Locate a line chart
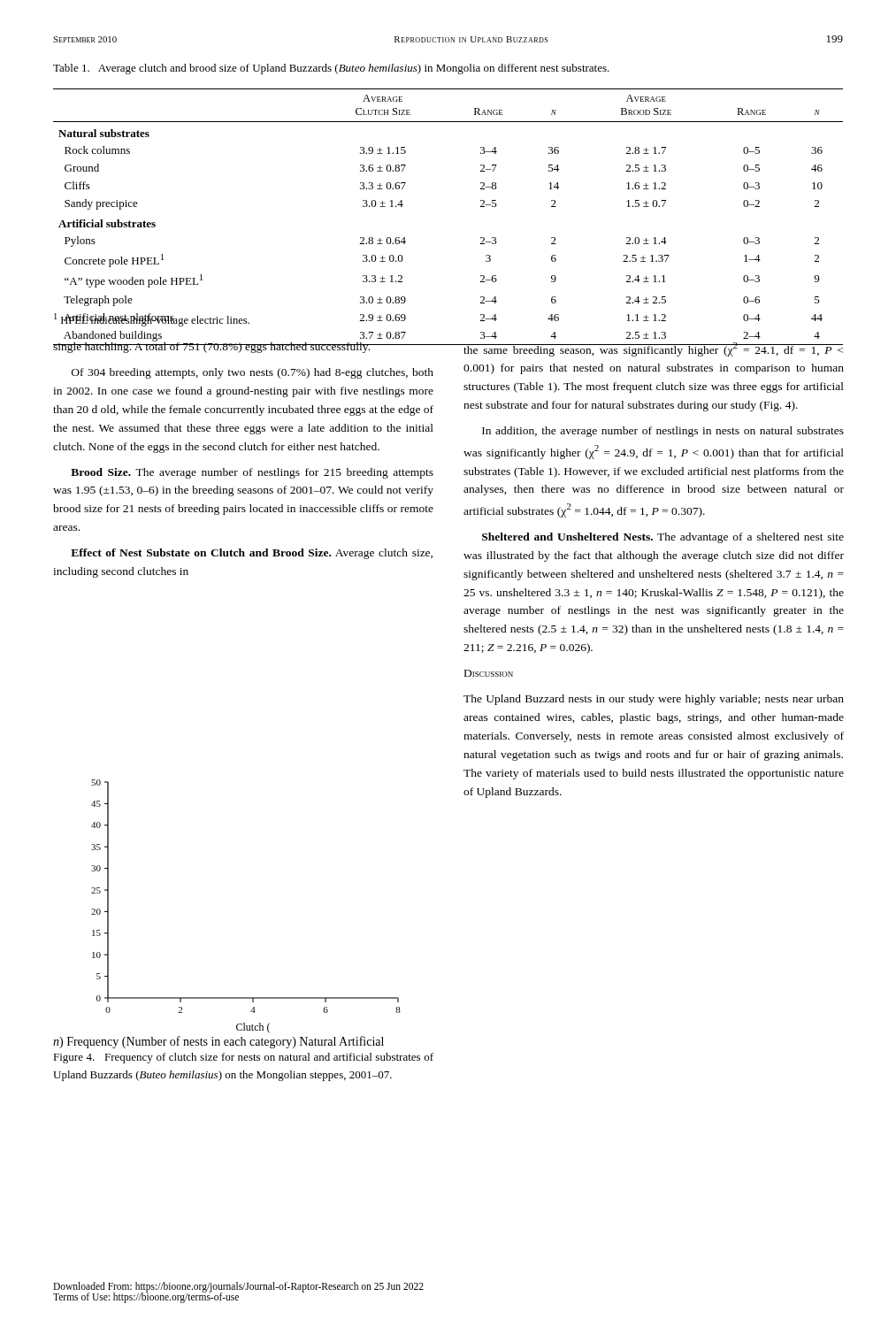This screenshot has height=1327, width=896. pos(243,909)
